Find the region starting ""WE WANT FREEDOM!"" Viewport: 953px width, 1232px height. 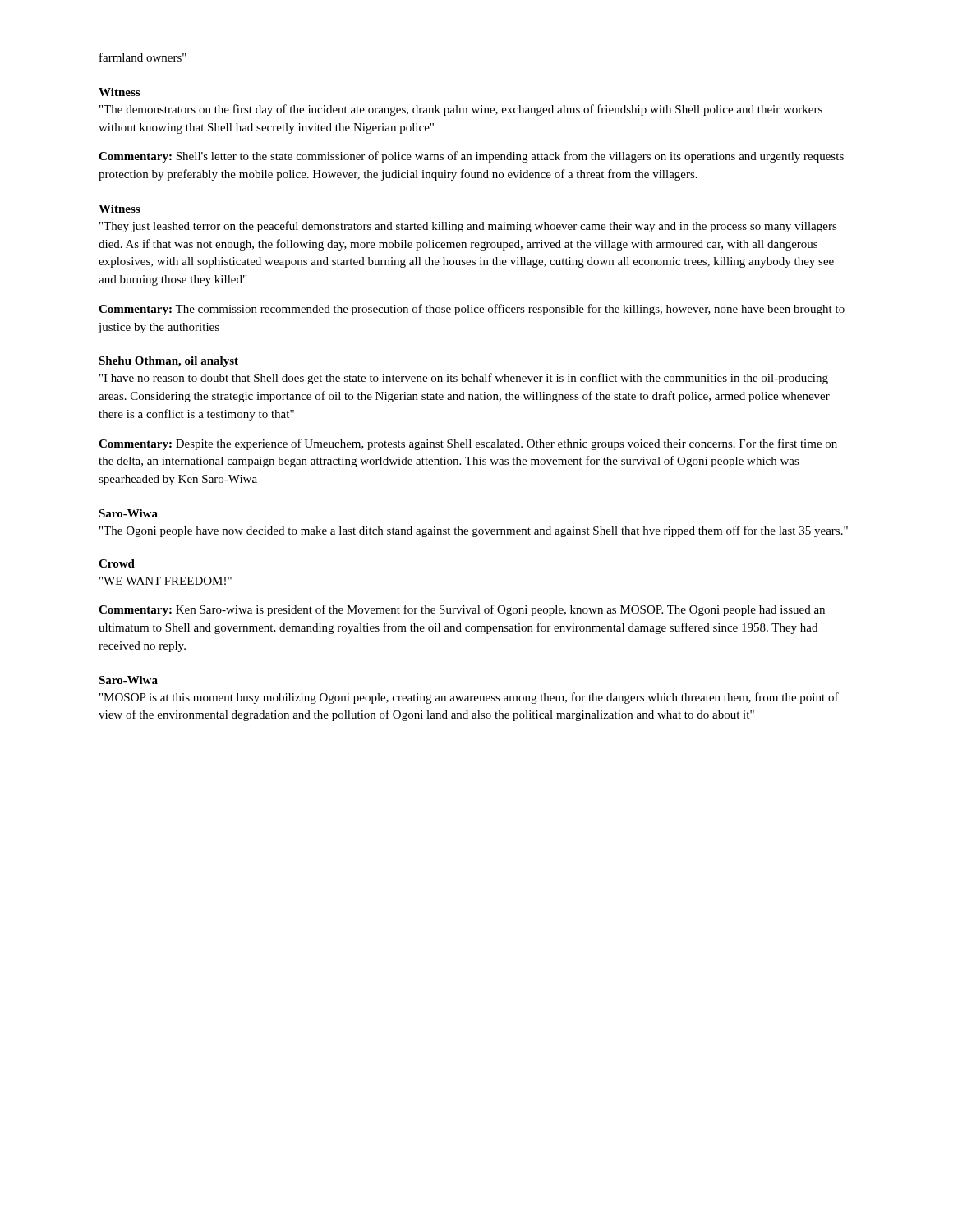[166, 581]
